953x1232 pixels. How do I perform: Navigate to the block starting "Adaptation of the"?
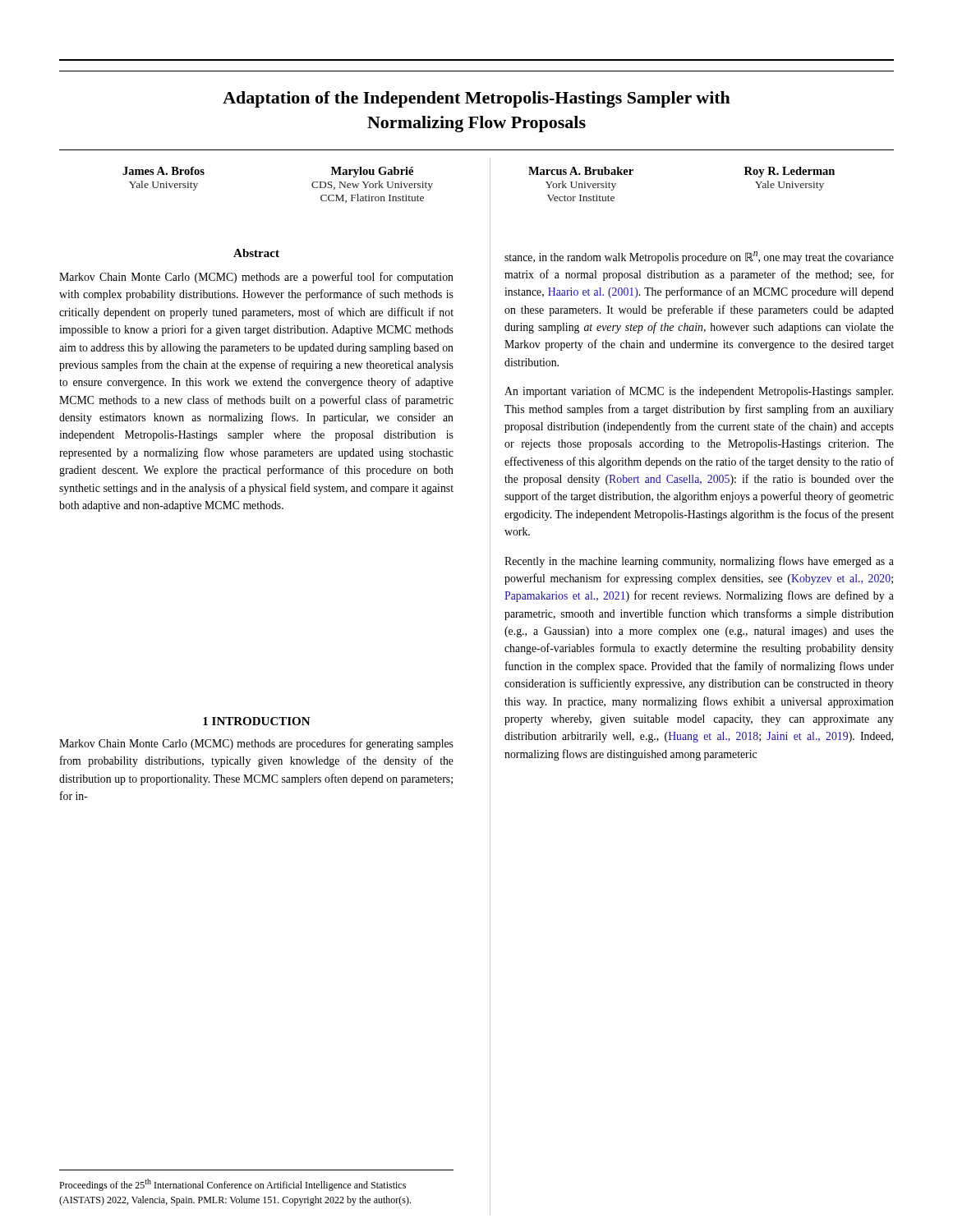coord(476,108)
